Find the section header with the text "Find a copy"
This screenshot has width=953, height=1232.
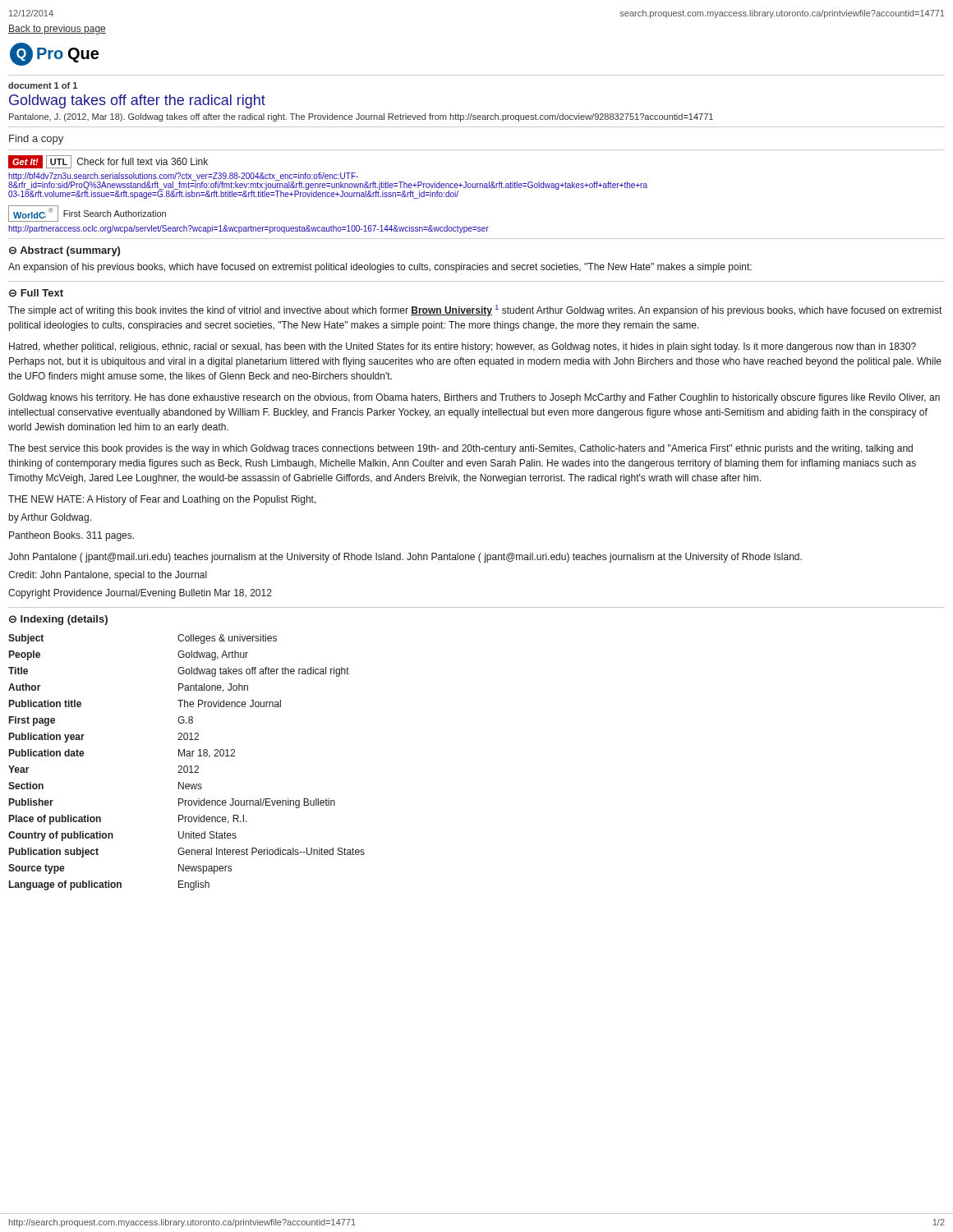(36, 138)
